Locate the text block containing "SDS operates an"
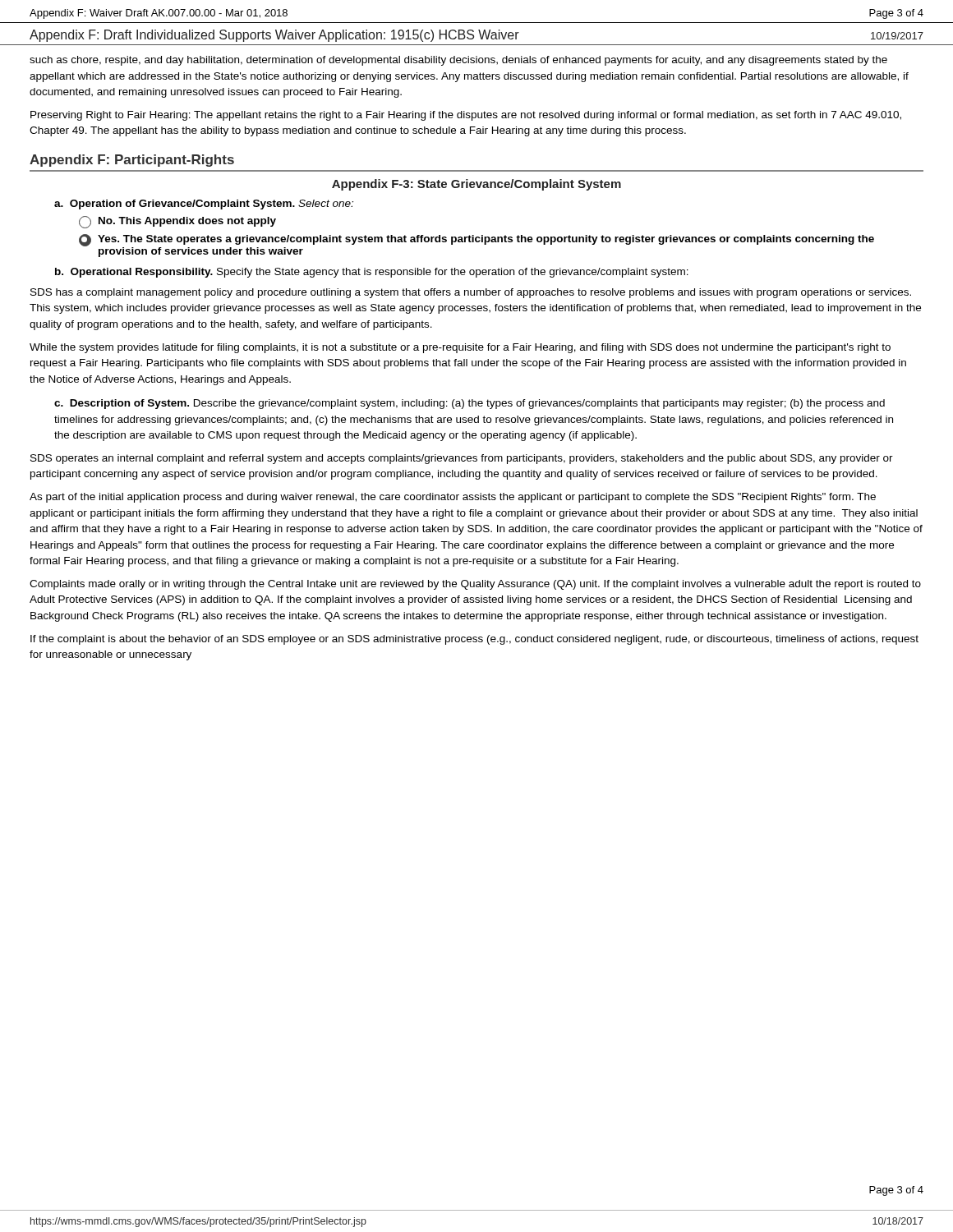This screenshot has height=1232, width=953. [x=461, y=466]
